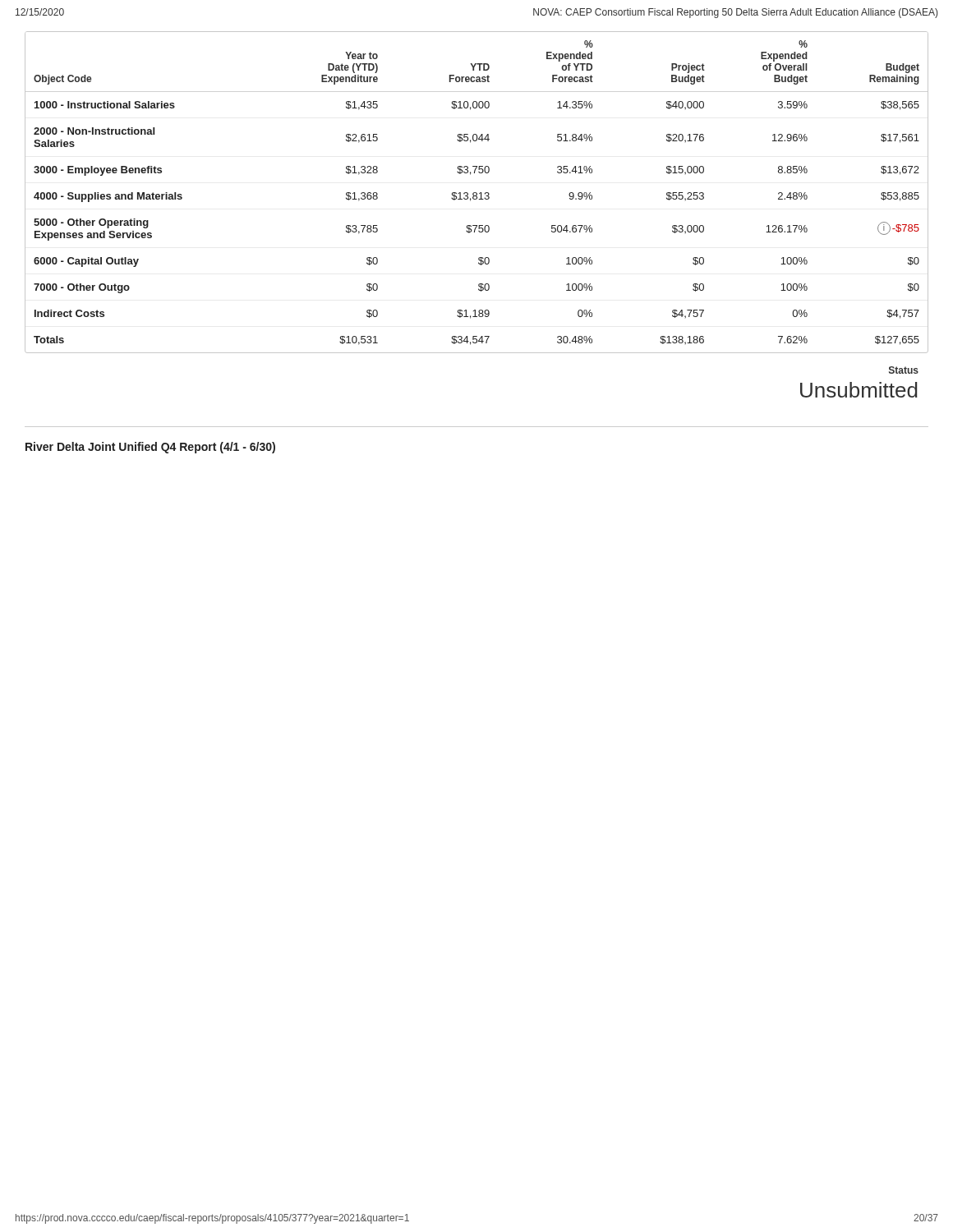Navigate to the block starting "River Delta Joint Unified"

click(150, 447)
